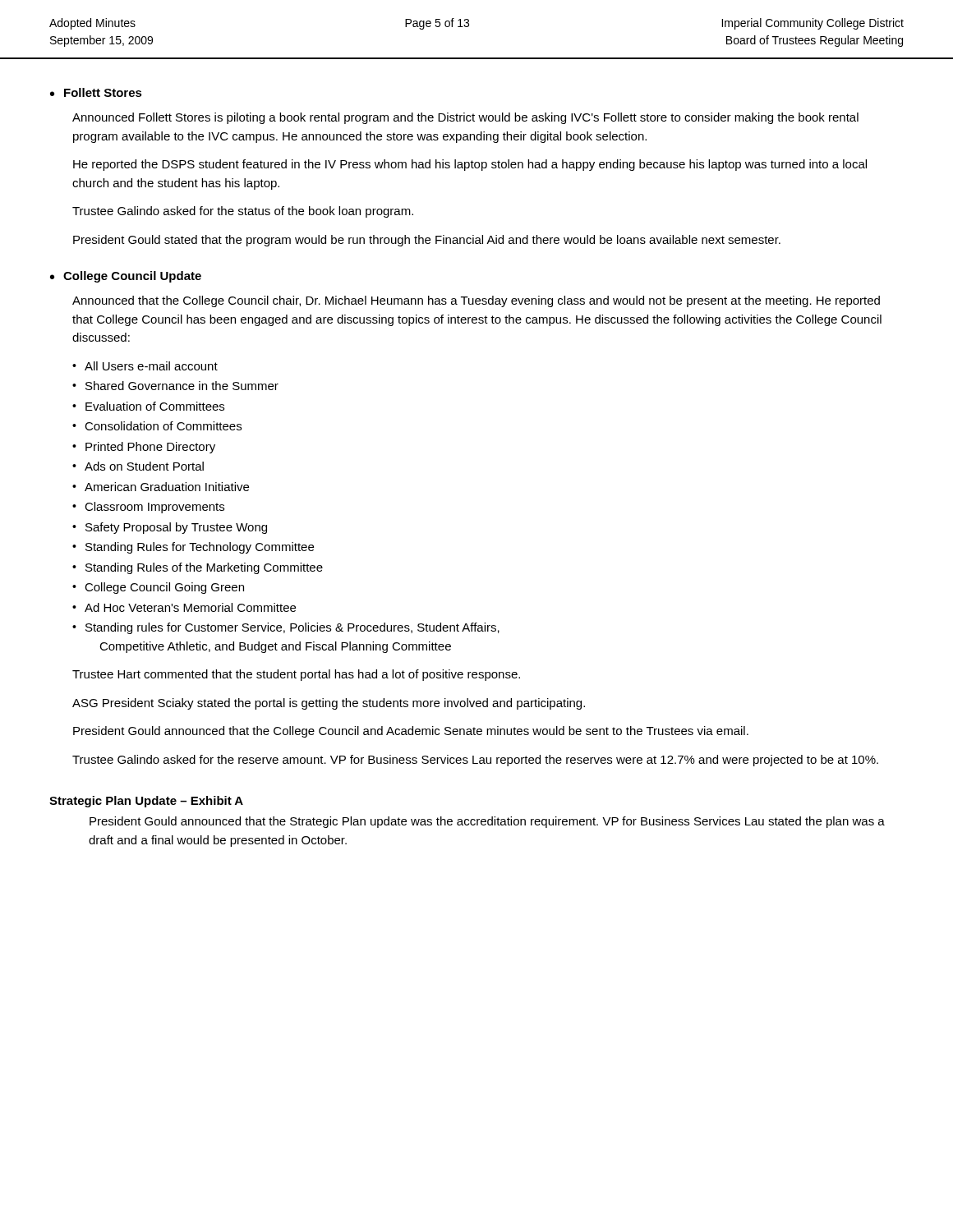Image resolution: width=953 pixels, height=1232 pixels.
Task: Find the list item that reads "•Safety Proposal by Trustee Wong"
Action: [x=170, y=527]
